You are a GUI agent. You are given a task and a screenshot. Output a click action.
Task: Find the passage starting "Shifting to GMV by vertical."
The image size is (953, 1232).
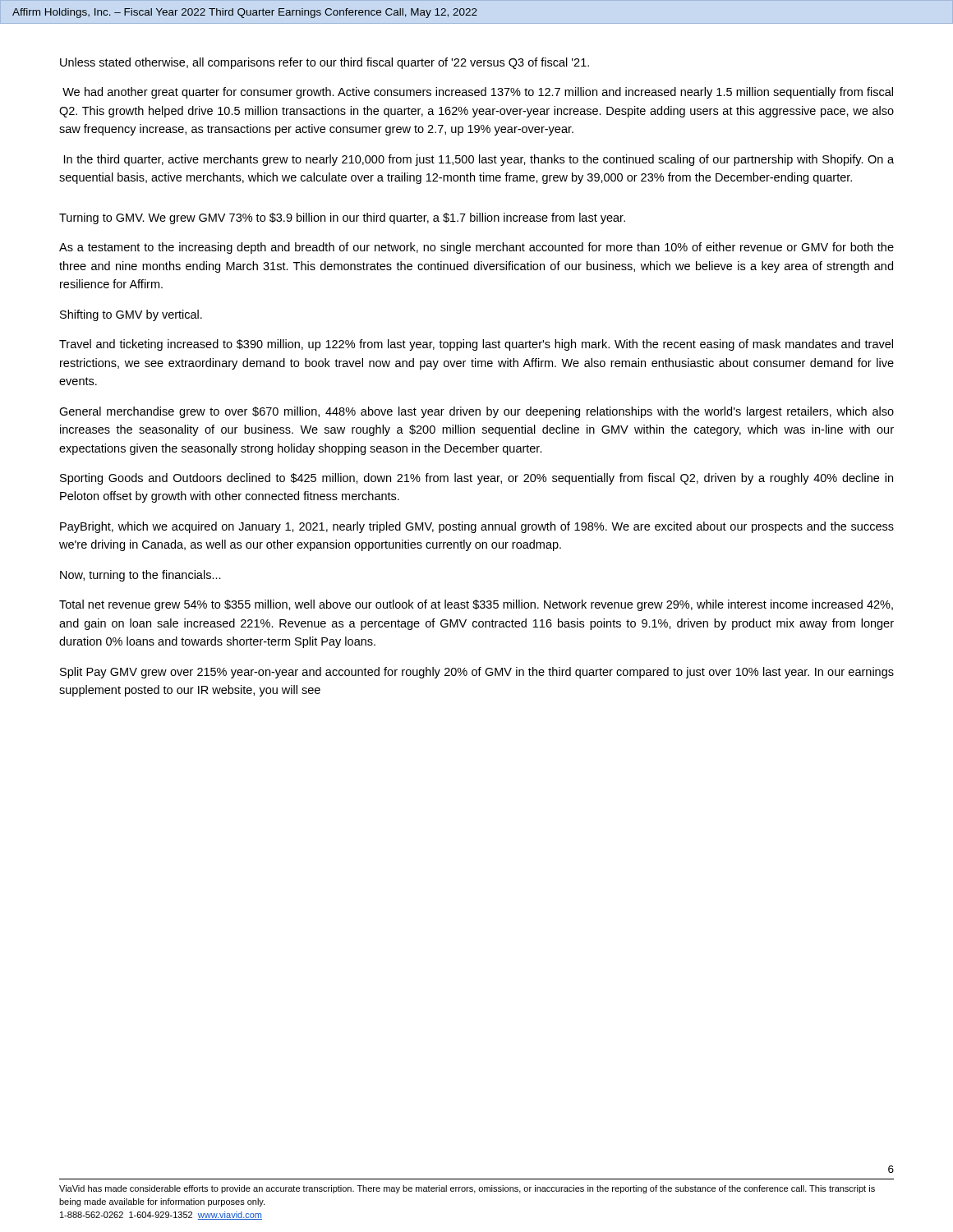pyautogui.click(x=131, y=314)
